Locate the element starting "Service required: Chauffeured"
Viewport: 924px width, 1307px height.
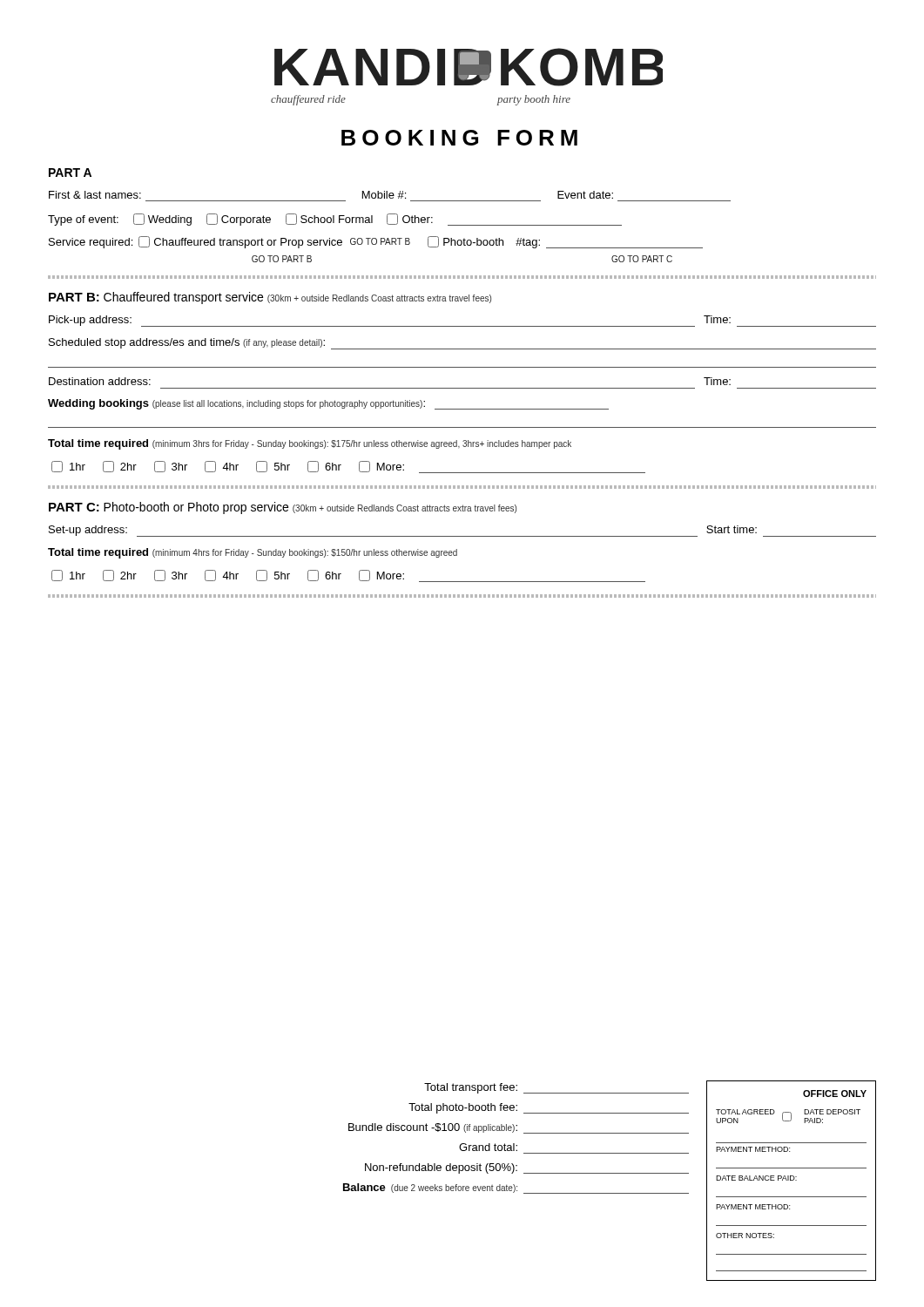375,241
